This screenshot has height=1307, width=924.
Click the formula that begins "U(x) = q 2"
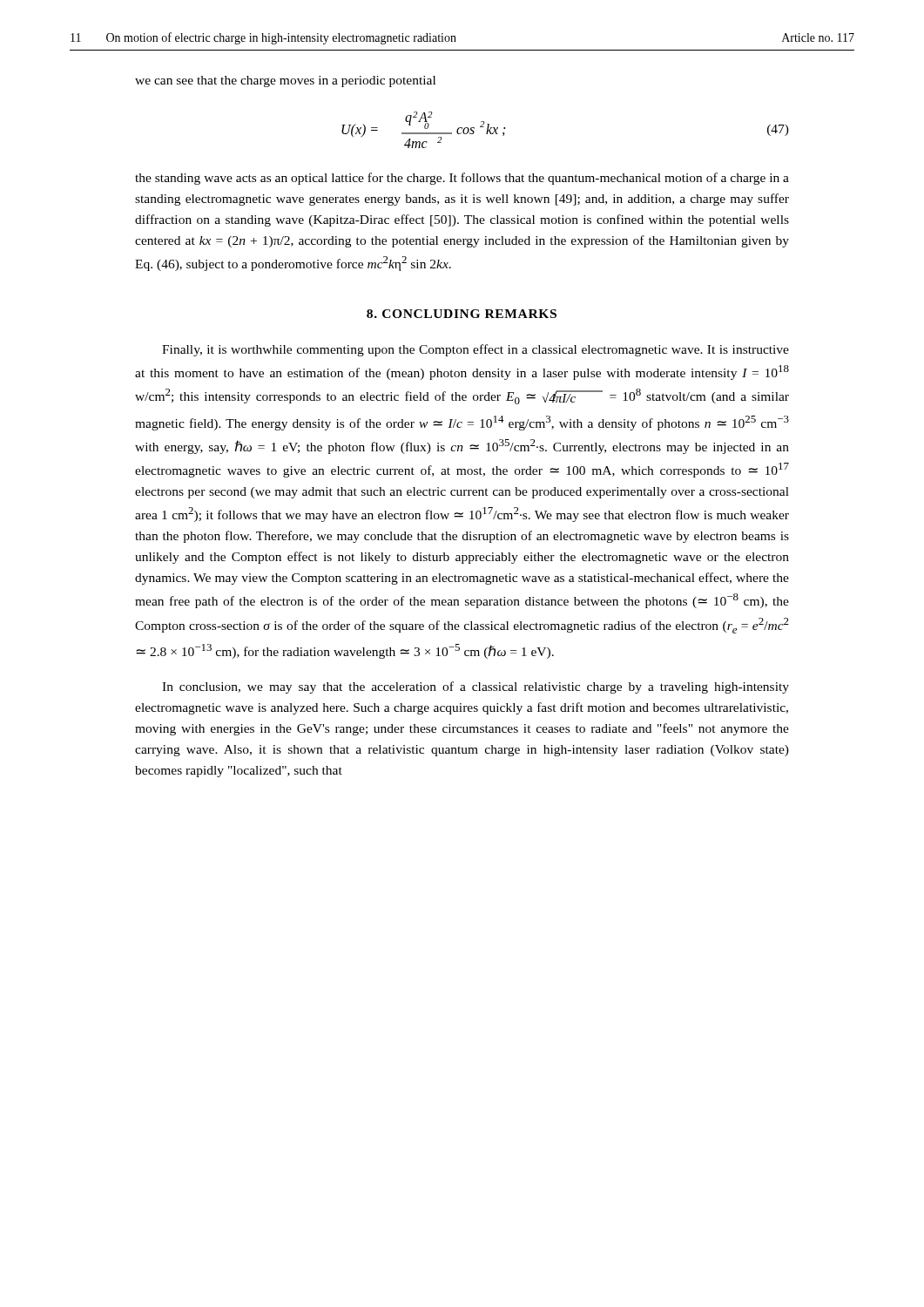pos(426,129)
